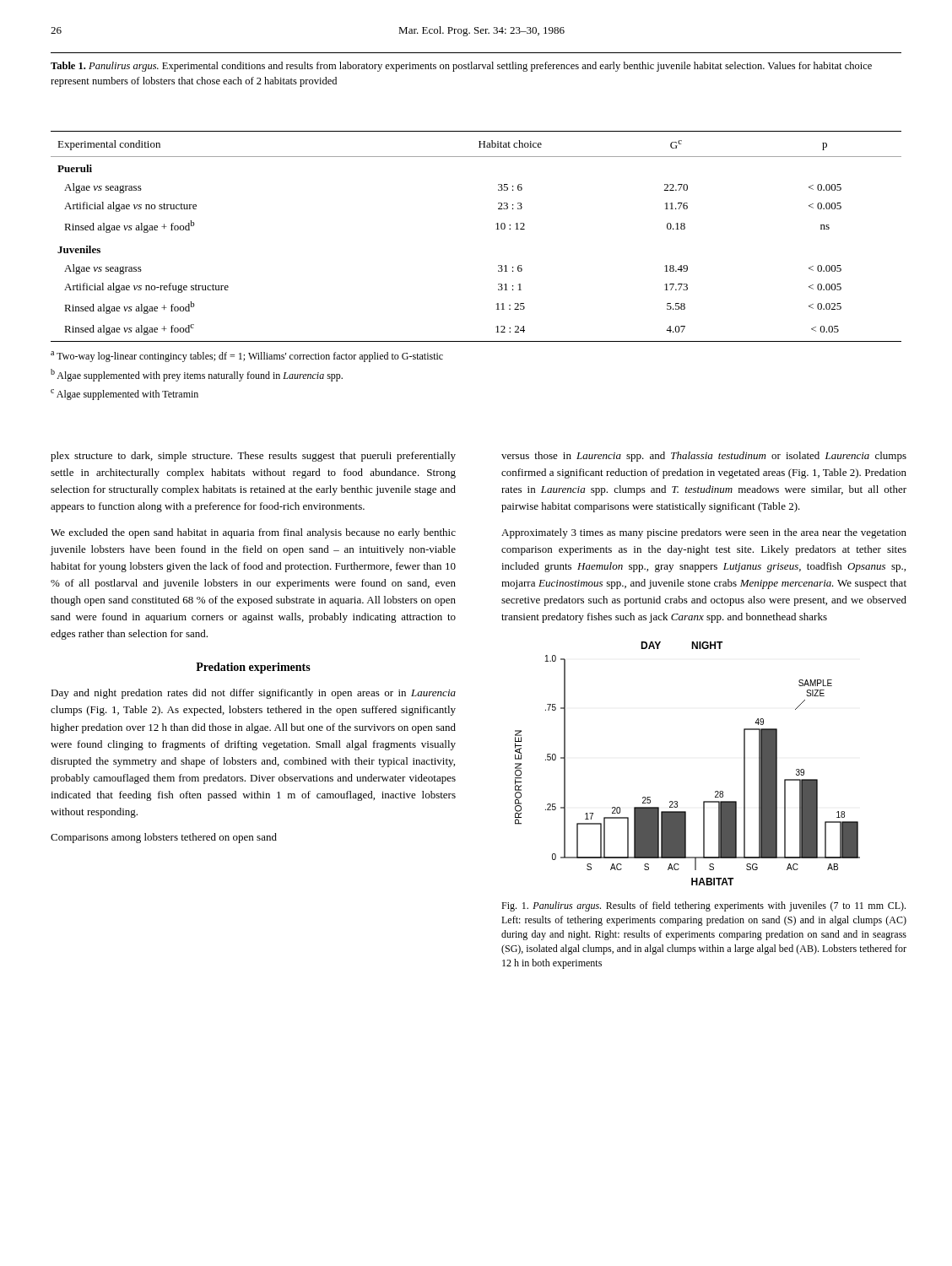Navigate to the region starting "versus those in"

[704, 481]
